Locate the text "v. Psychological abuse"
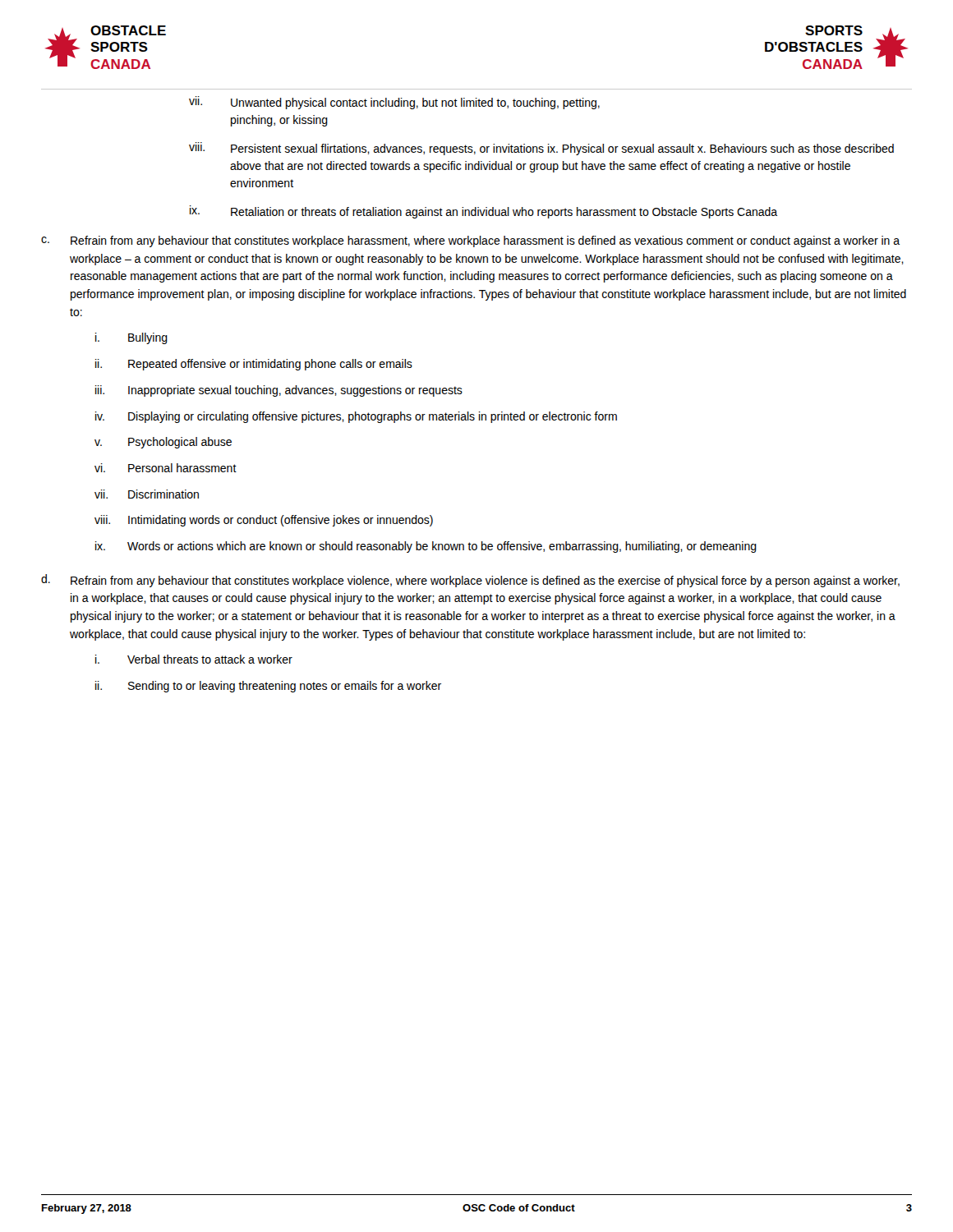The image size is (953, 1232). point(163,443)
